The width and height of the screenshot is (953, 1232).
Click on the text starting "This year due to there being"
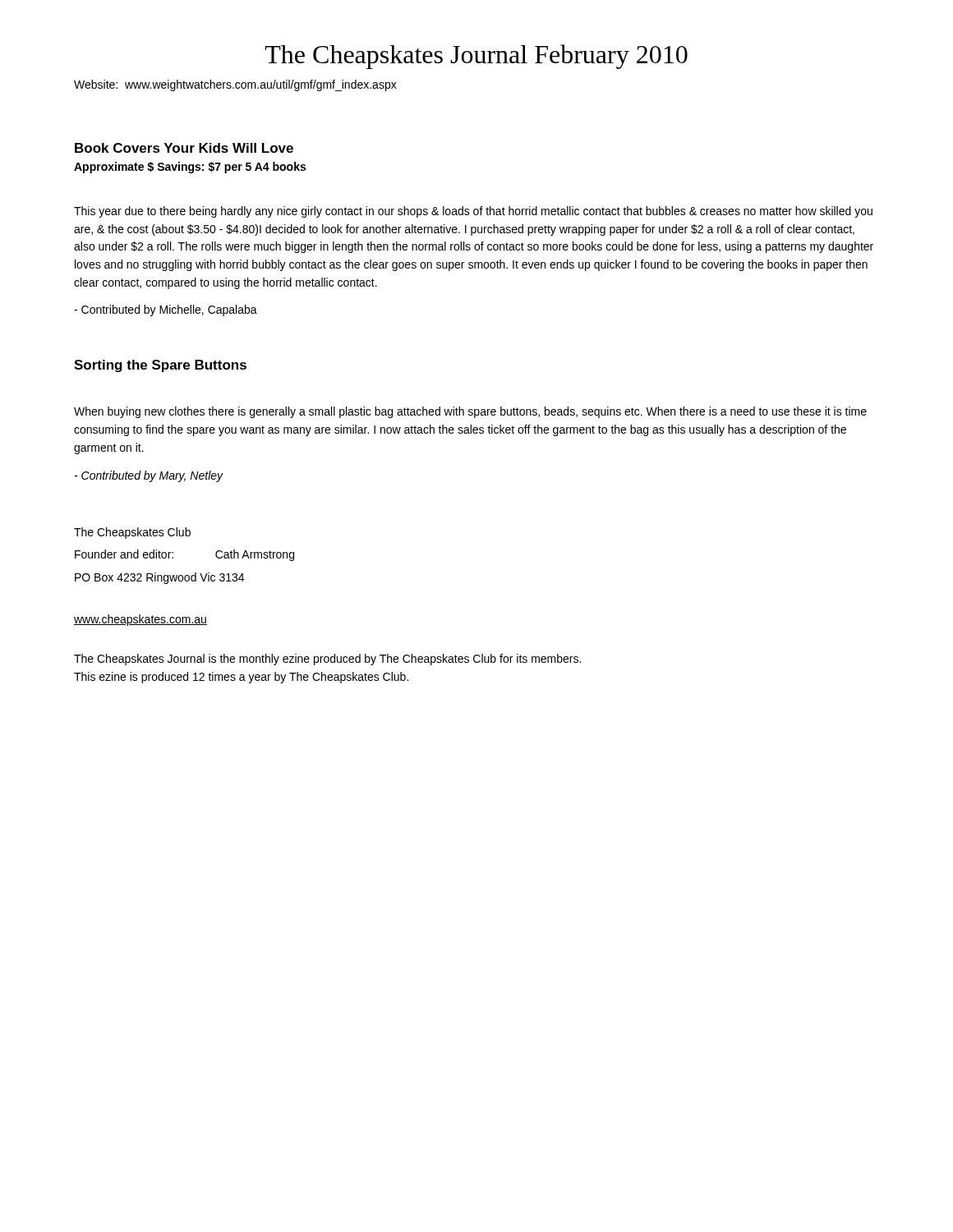pos(474,247)
